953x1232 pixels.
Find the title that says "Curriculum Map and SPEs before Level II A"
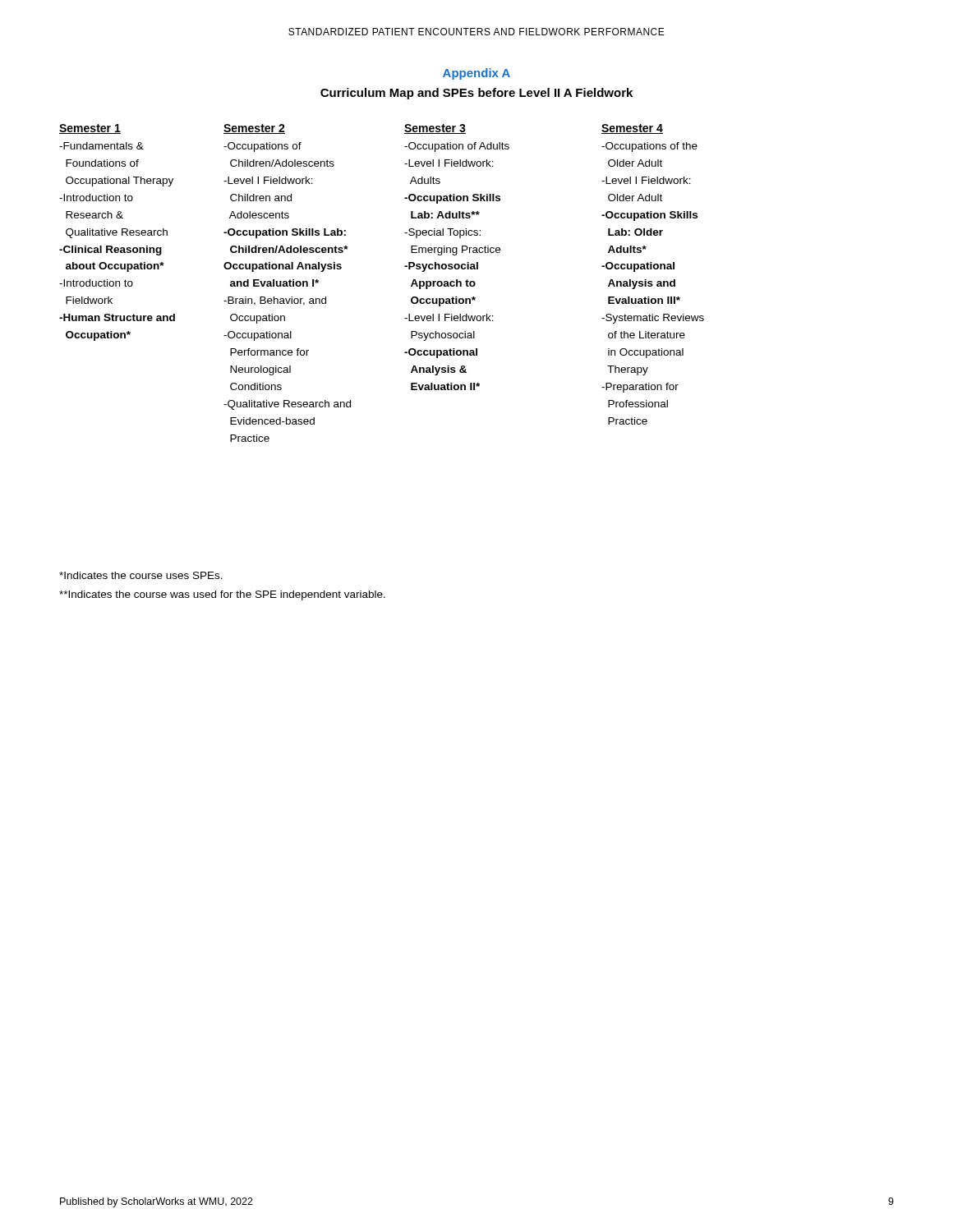476,92
